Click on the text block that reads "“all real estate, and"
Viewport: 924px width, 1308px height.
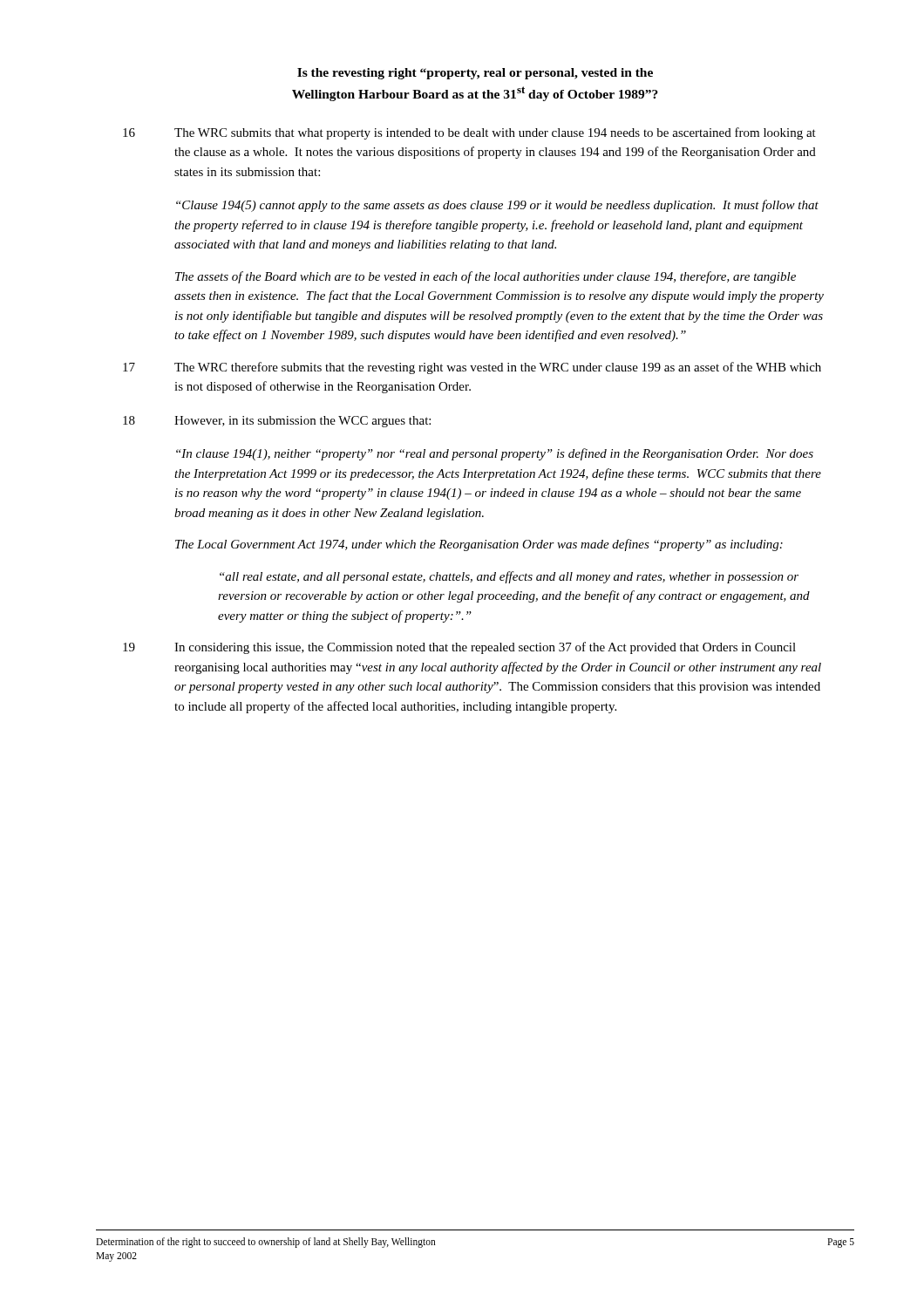click(514, 596)
